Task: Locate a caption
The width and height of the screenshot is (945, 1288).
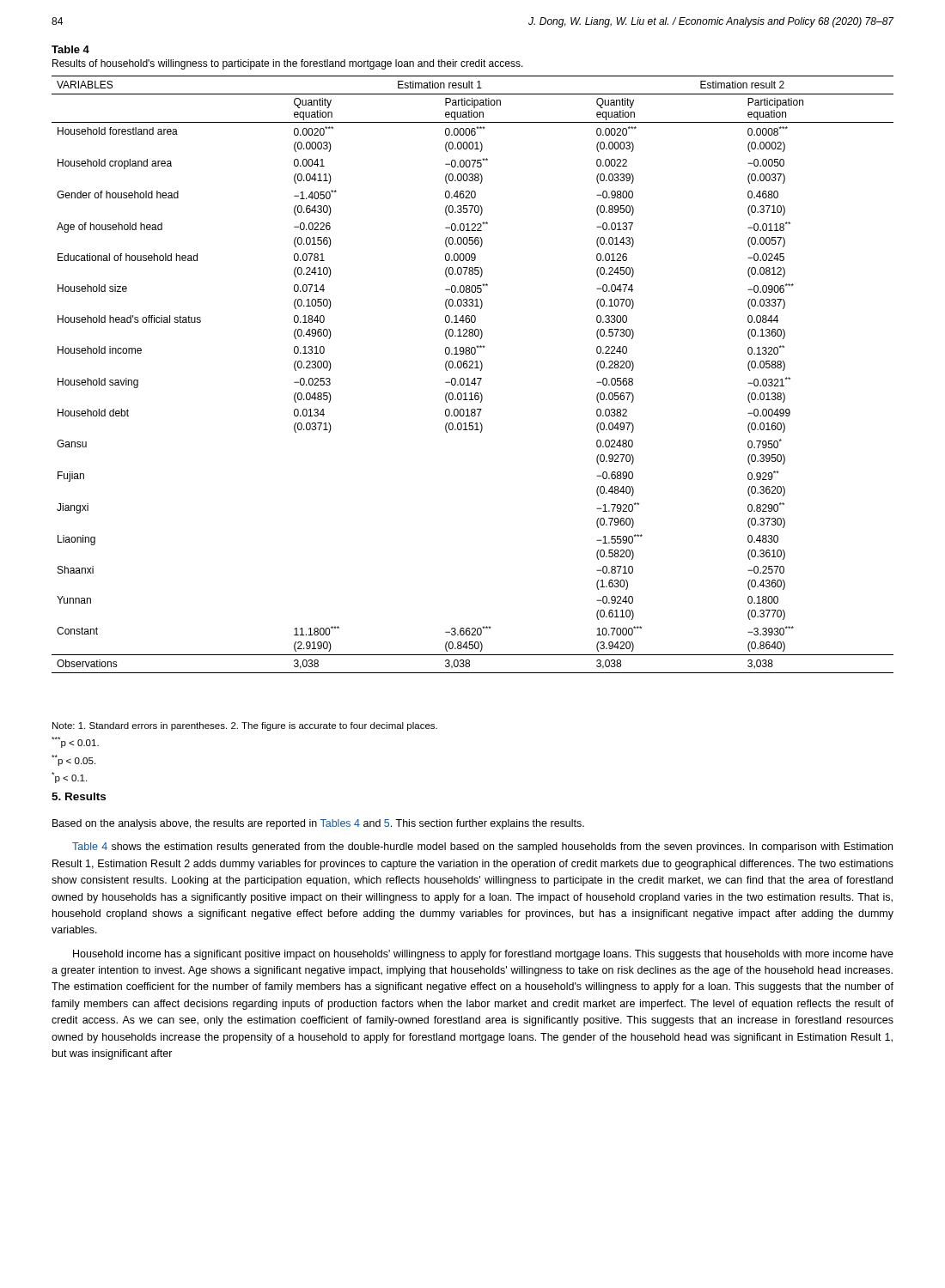Action: 472,56
